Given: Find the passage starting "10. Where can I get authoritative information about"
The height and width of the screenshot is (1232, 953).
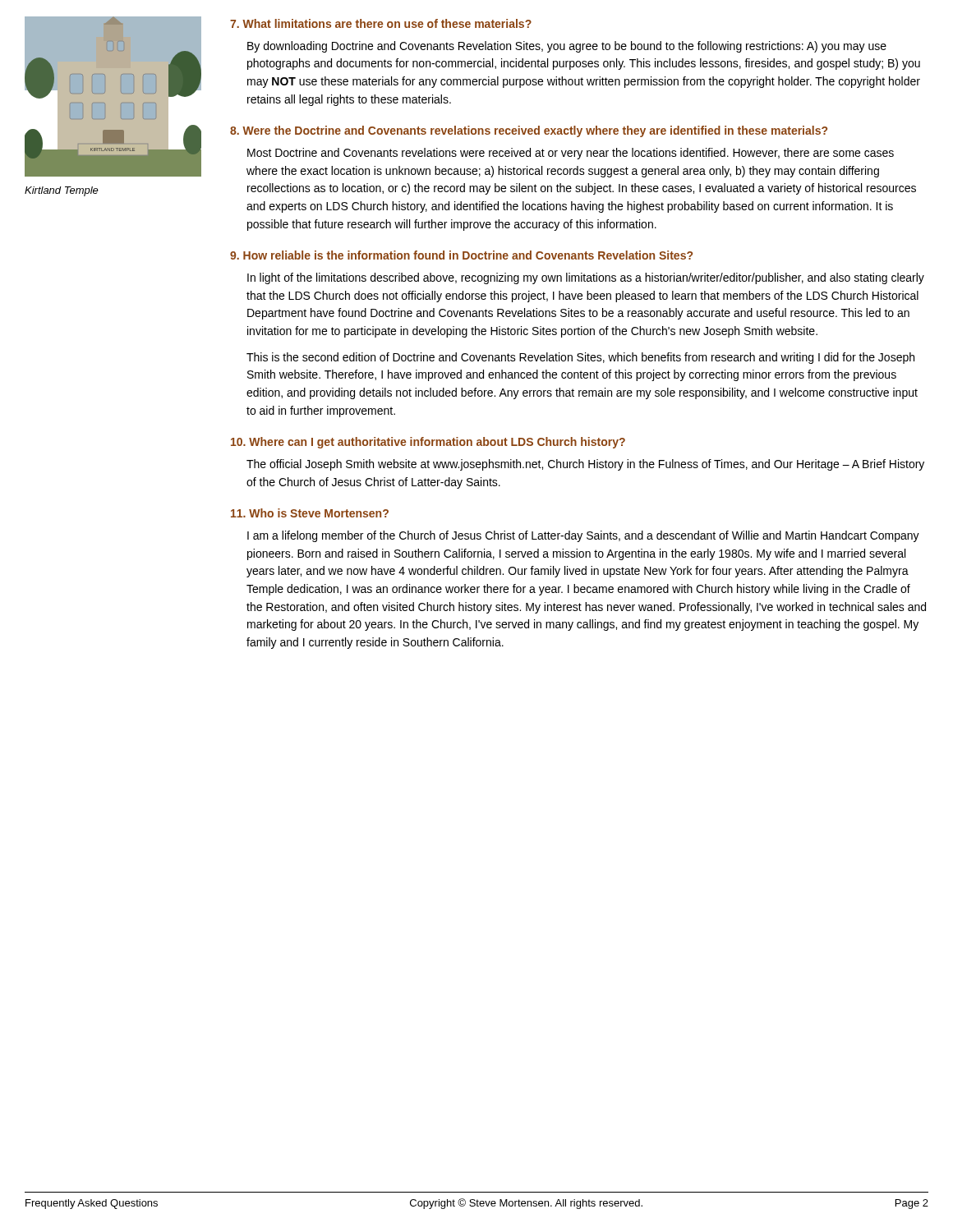Looking at the screenshot, I should [428, 442].
